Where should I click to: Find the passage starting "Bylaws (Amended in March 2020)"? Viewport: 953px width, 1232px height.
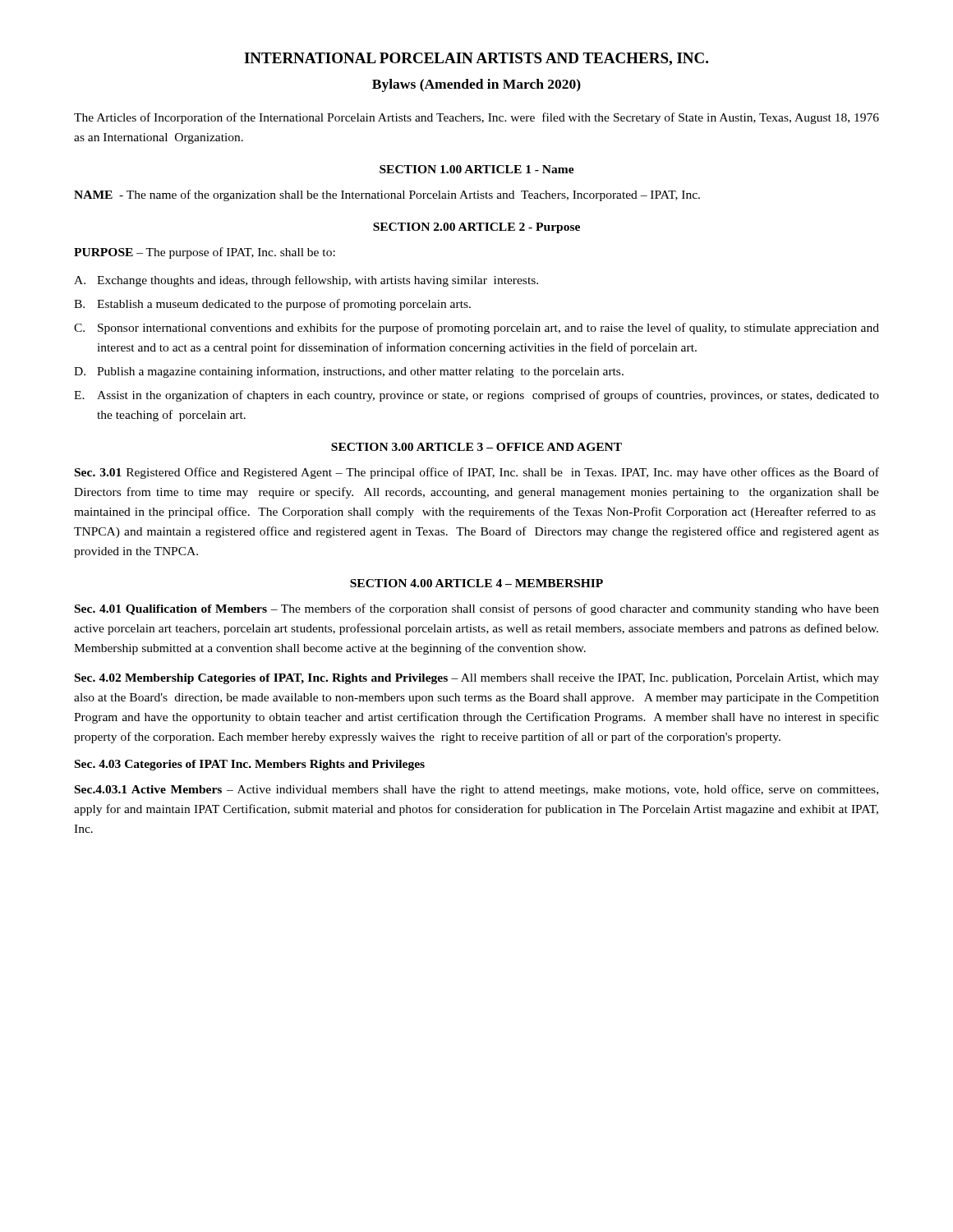coord(476,84)
